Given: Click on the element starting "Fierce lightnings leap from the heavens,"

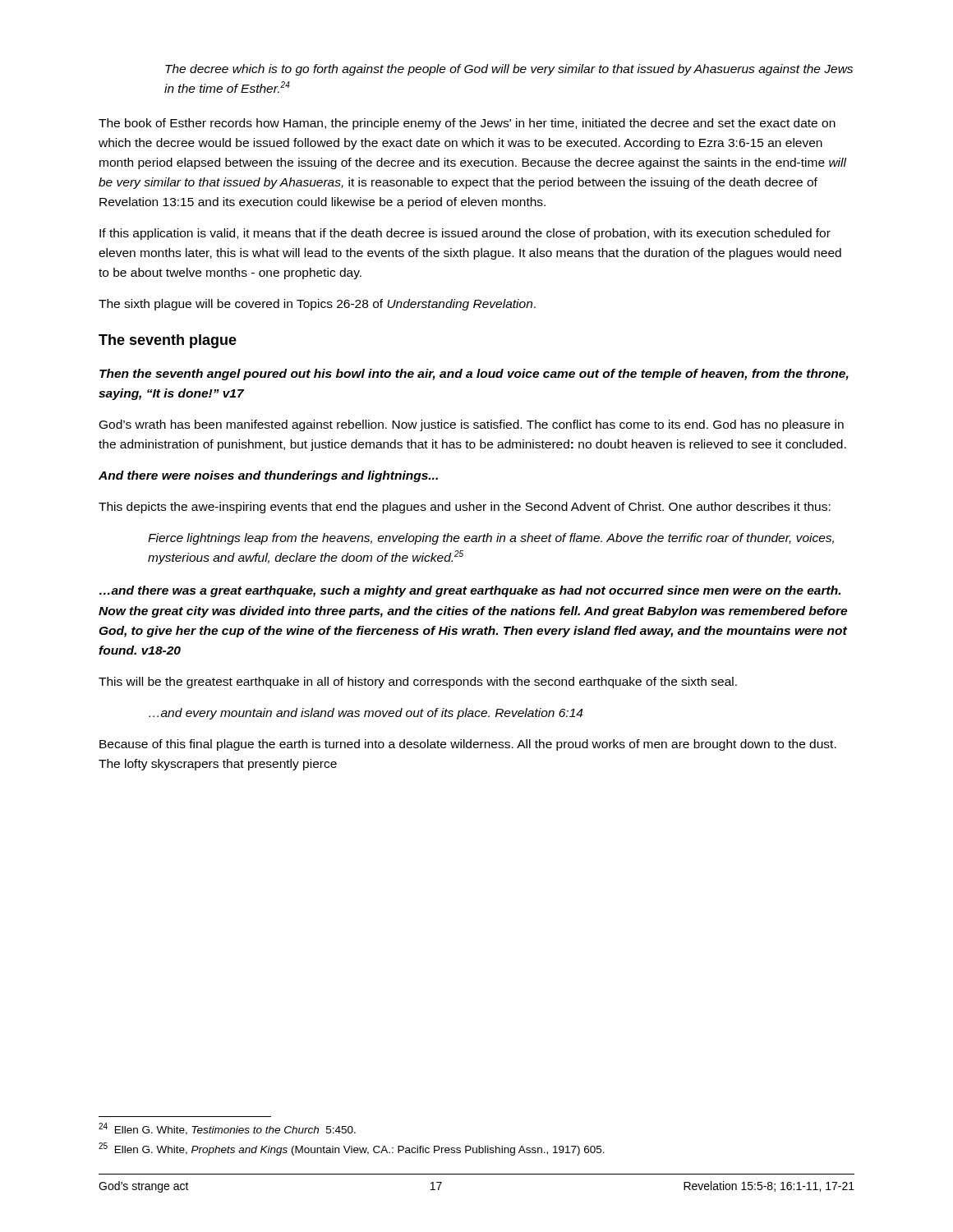Looking at the screenshot, I should (492, 548).
